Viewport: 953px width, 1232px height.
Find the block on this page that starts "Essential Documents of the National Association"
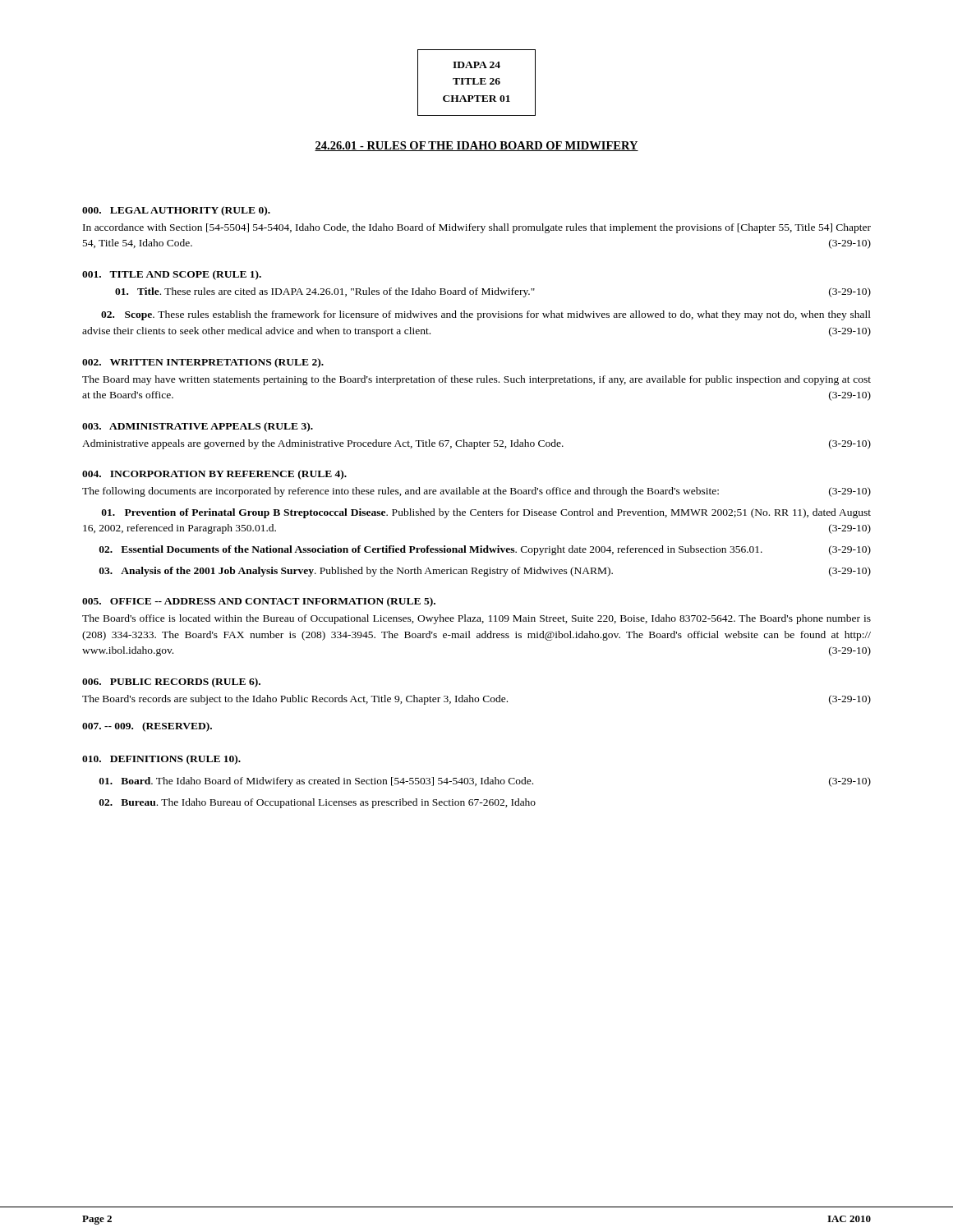coord(476,549)
